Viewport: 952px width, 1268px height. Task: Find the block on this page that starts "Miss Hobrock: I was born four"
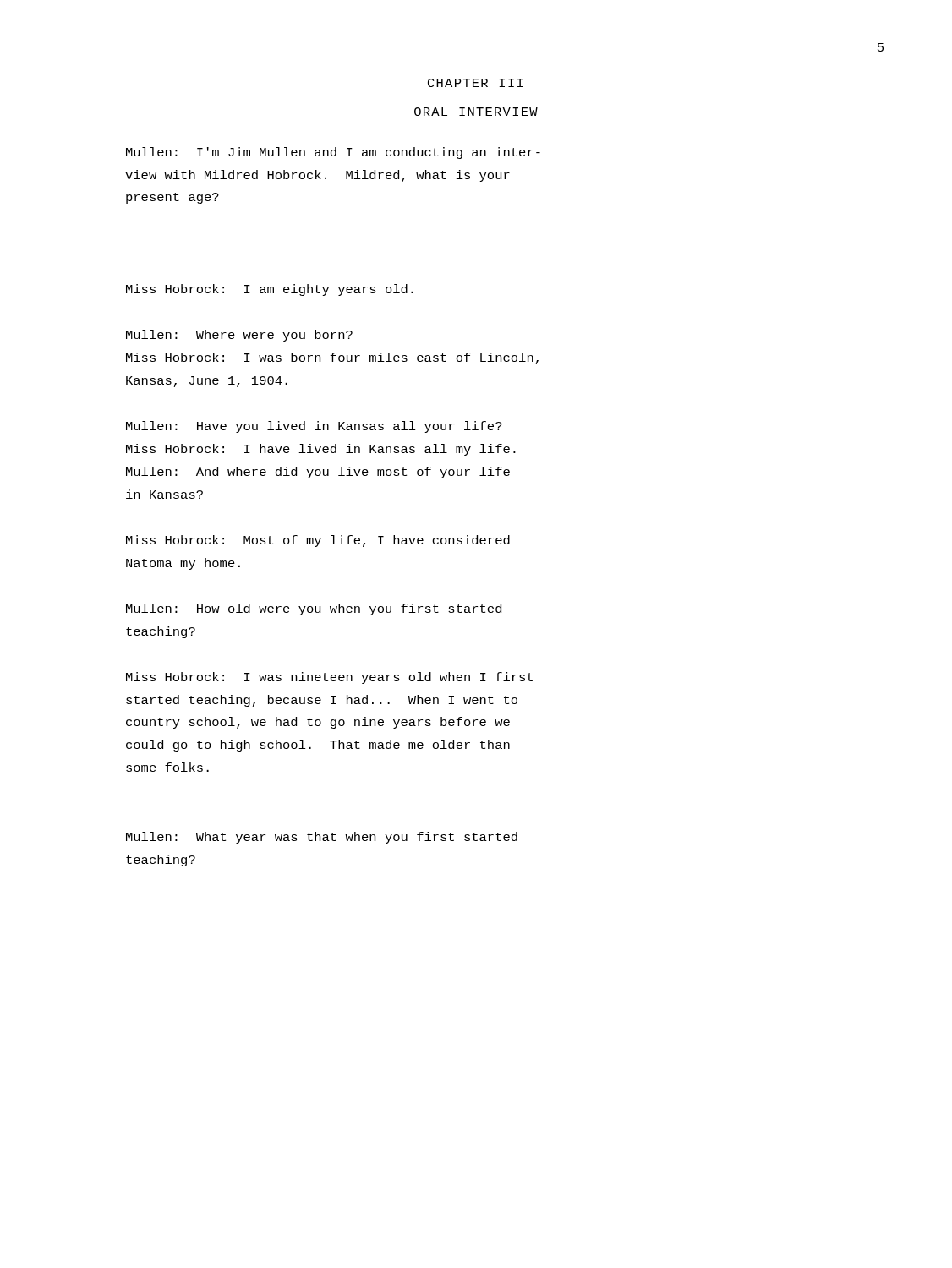[x=334, y=370]
